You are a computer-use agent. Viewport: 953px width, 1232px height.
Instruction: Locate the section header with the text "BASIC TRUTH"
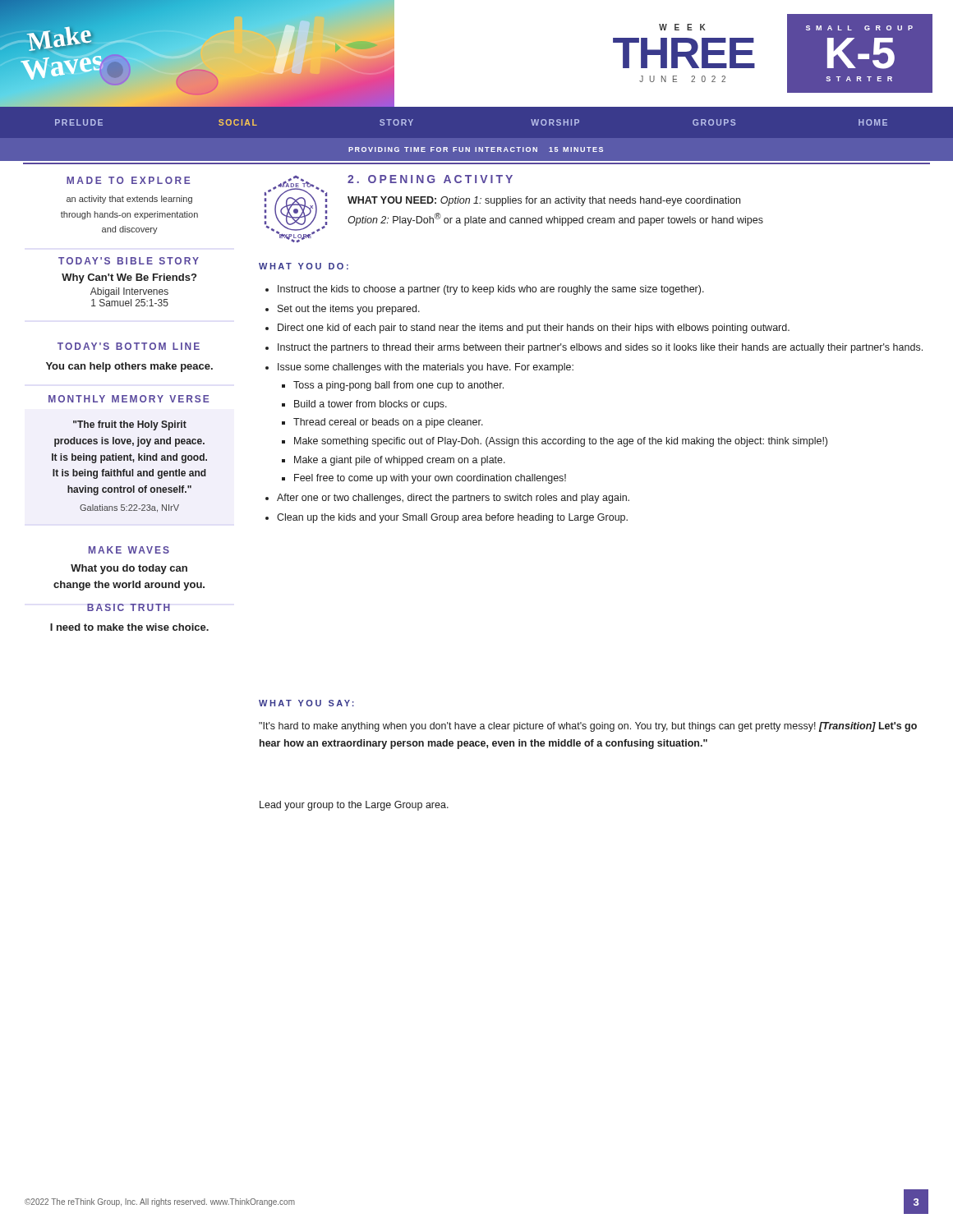[129, 608]
